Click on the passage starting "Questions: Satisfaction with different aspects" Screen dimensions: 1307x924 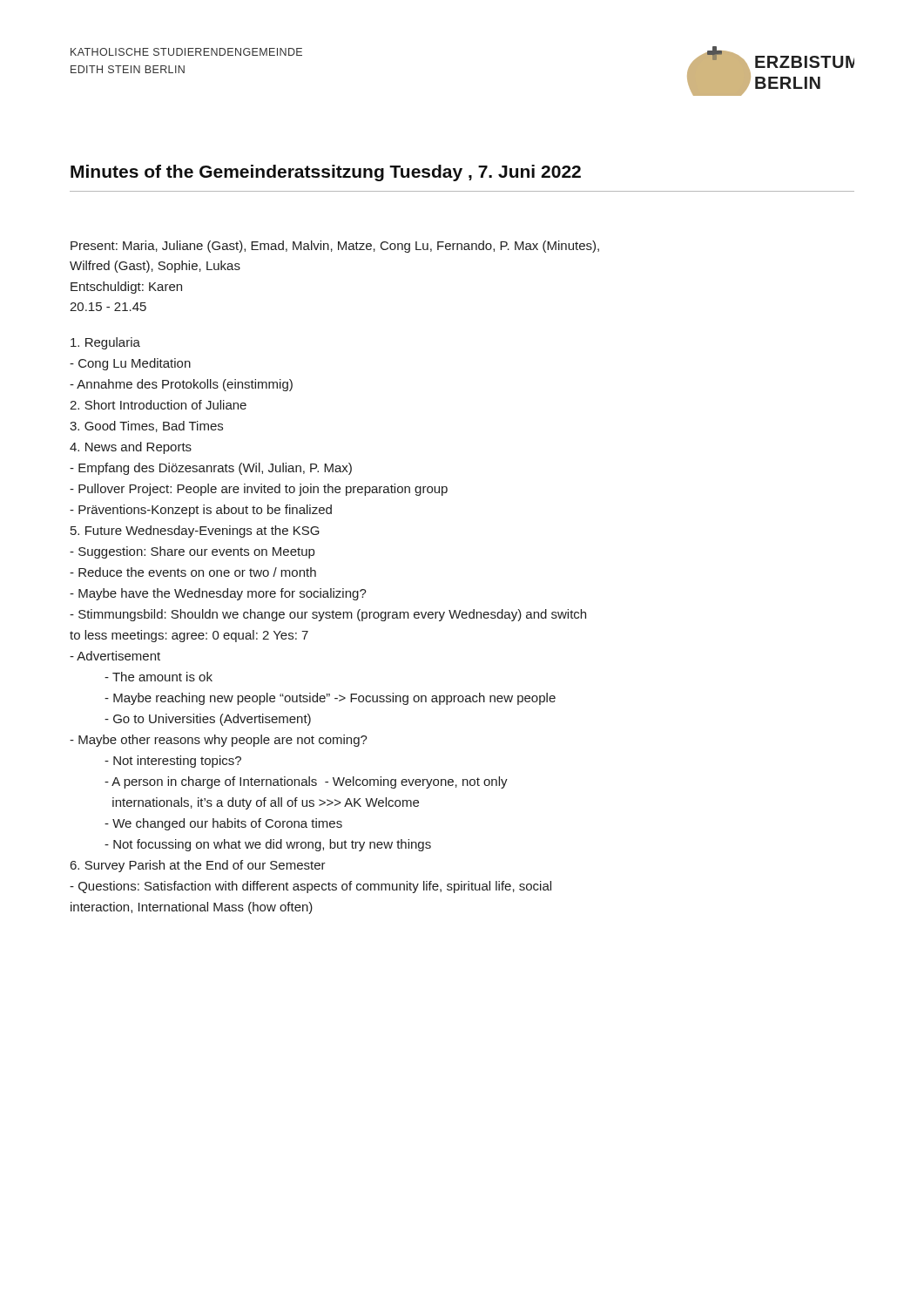311,896
